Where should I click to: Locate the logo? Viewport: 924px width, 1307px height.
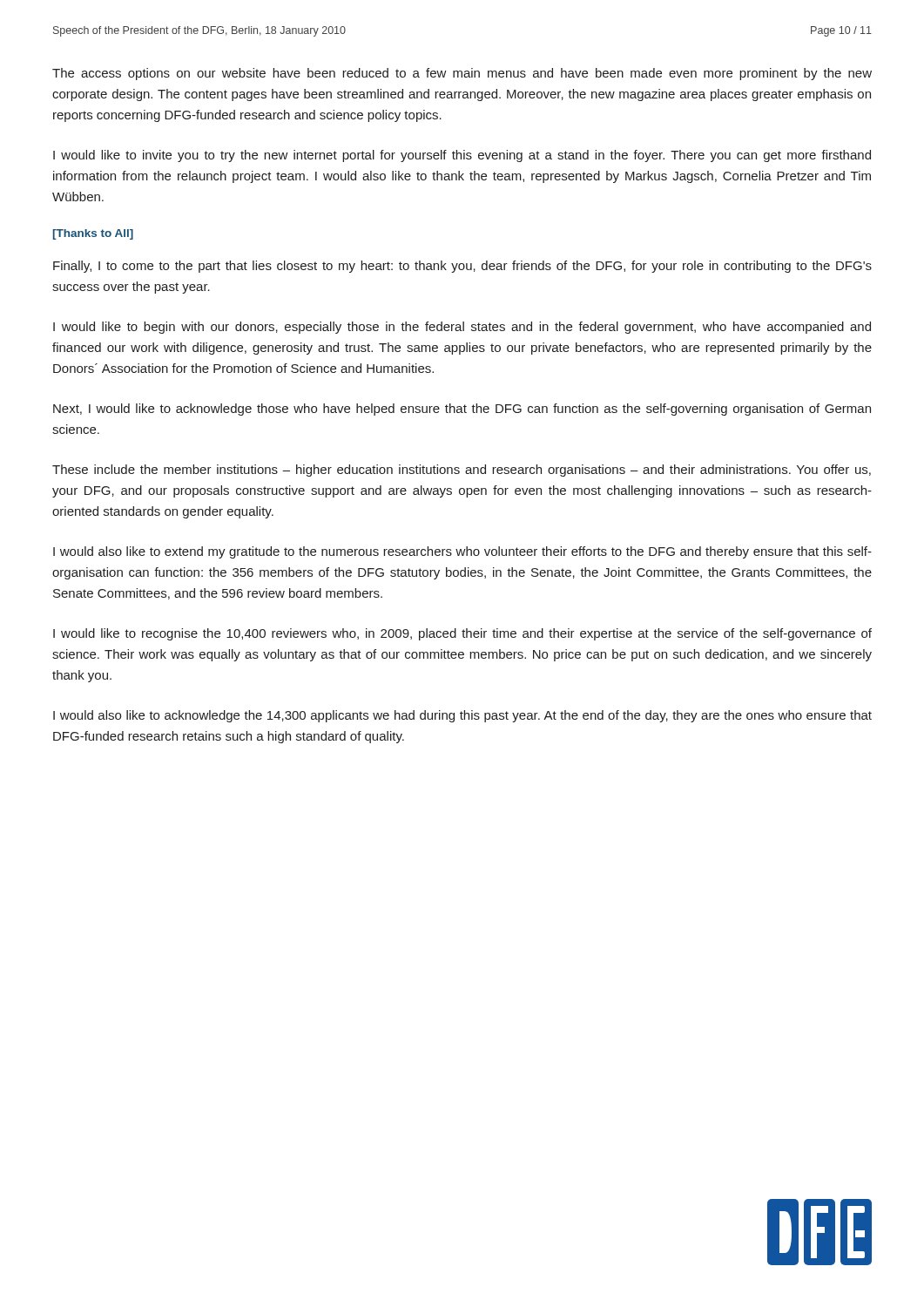coord(824,1233)
